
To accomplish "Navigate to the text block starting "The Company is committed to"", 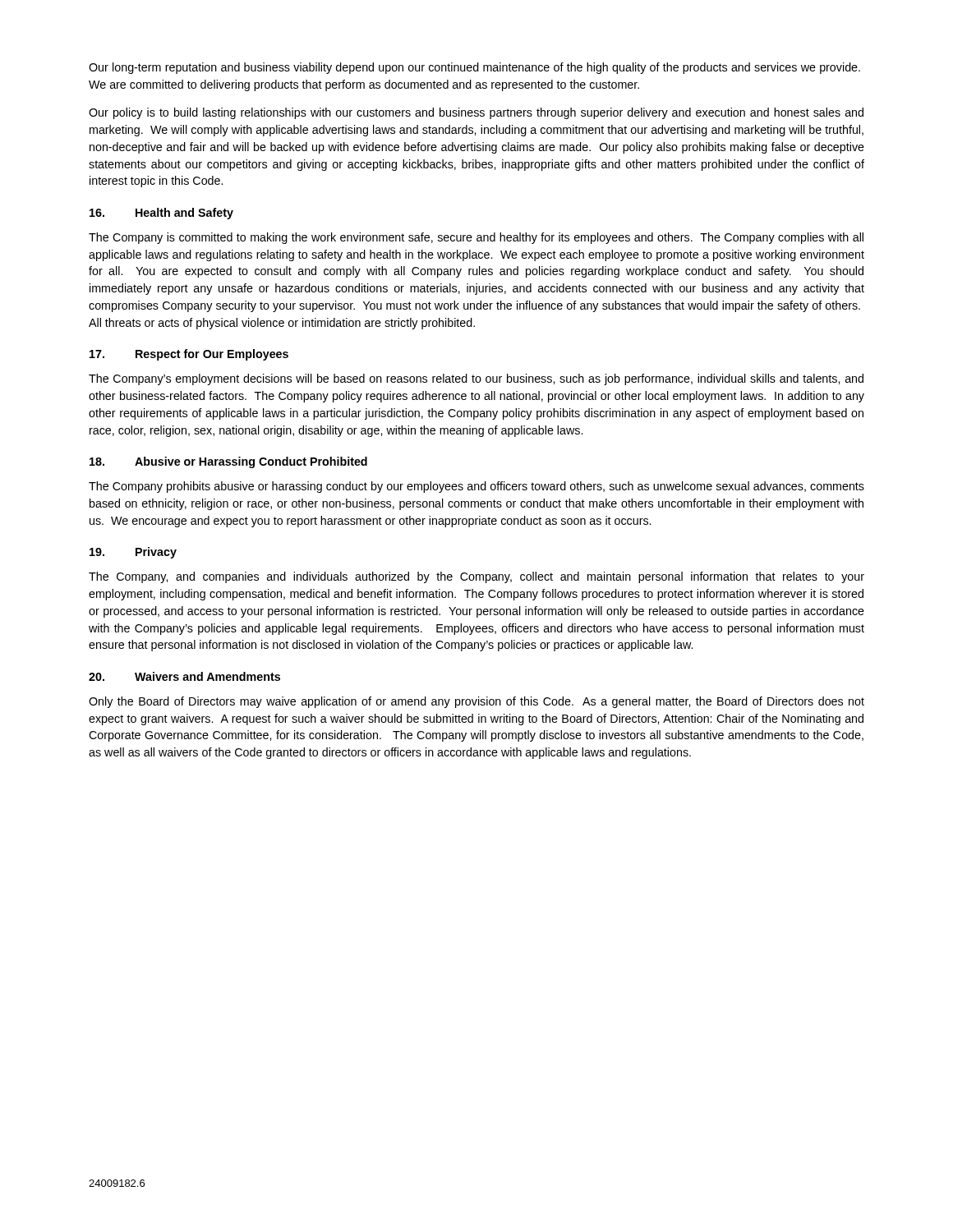I will tap(476, 280).
